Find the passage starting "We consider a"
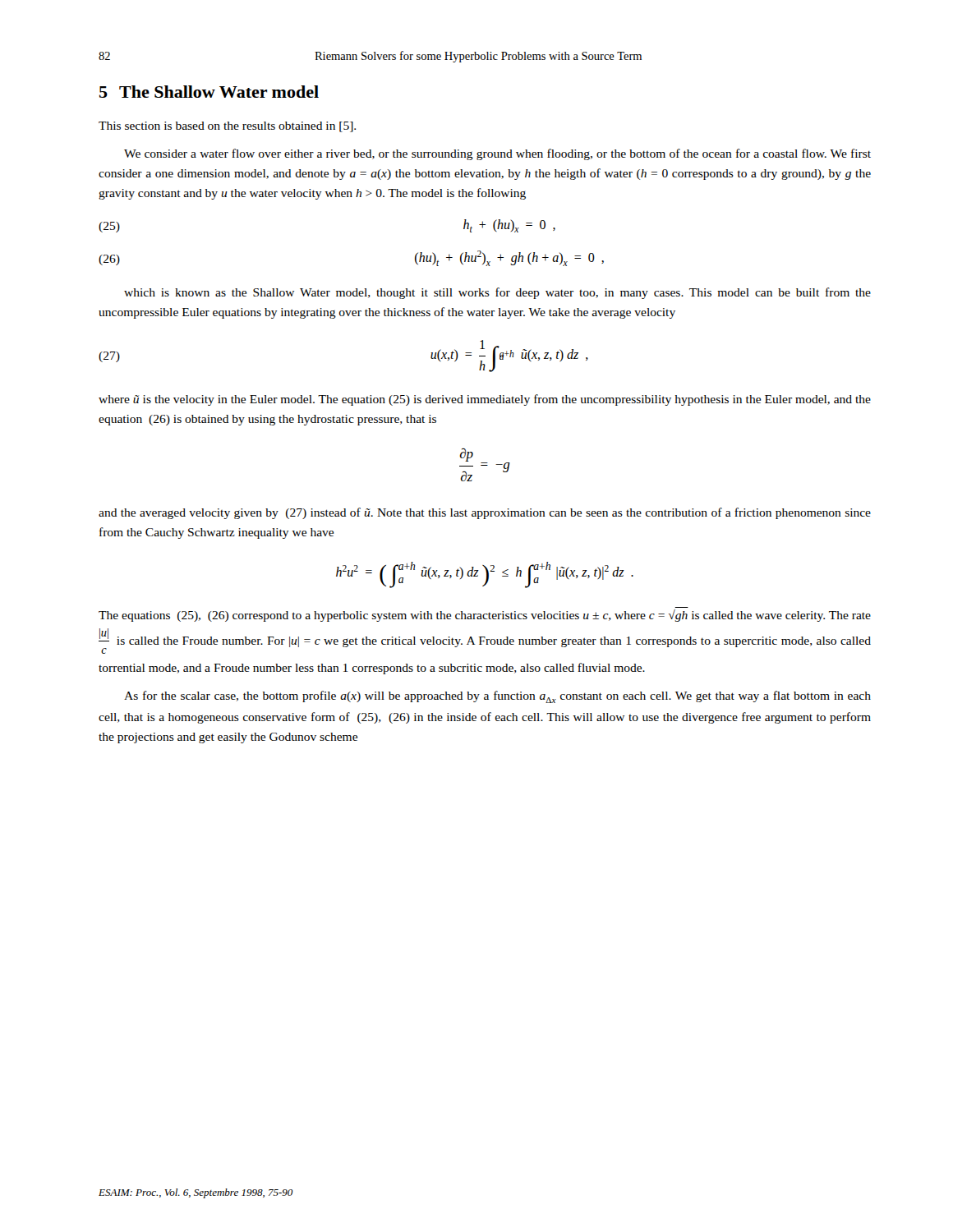 pos(485,173)
